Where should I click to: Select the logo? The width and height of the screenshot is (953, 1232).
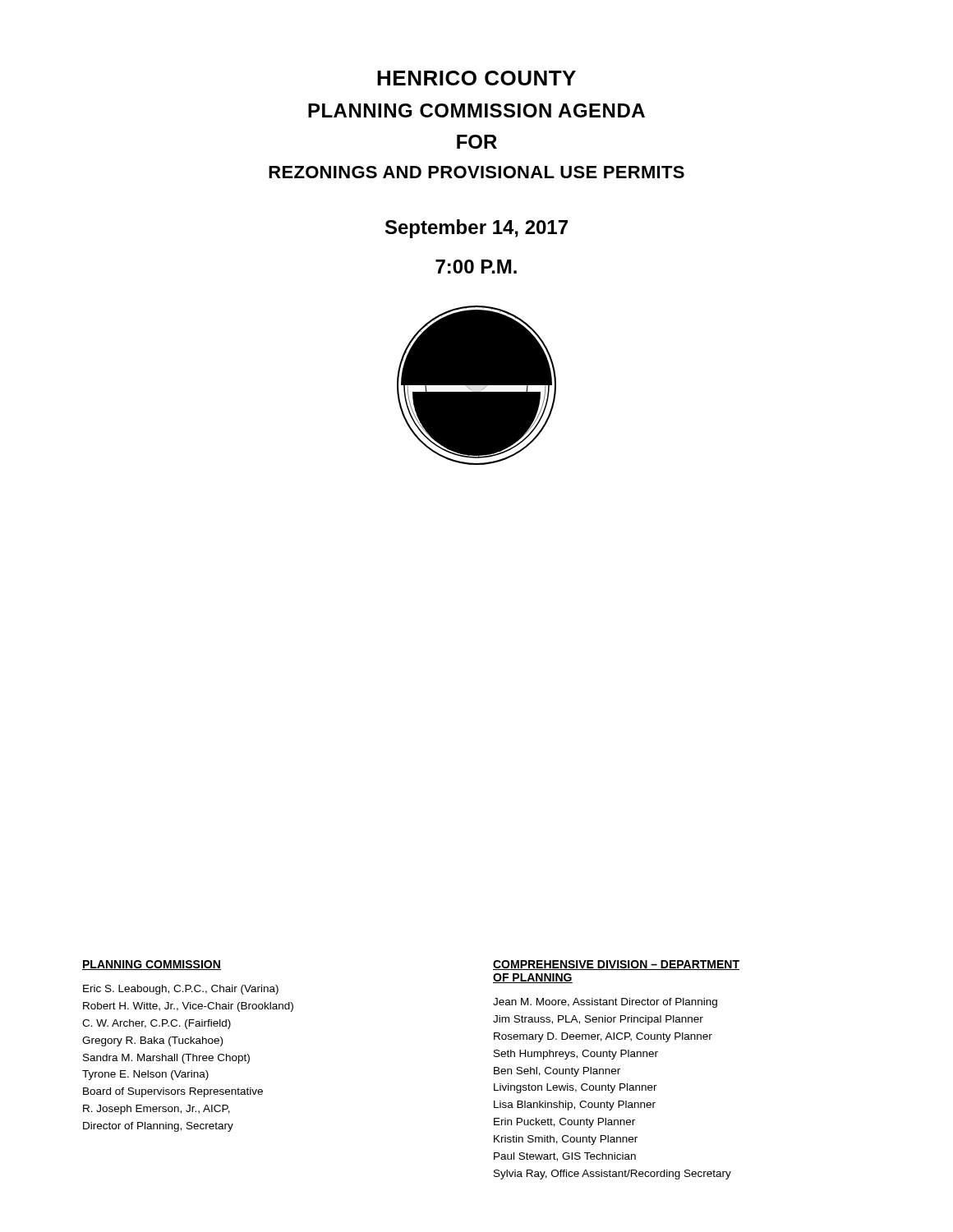pos(476,385)
